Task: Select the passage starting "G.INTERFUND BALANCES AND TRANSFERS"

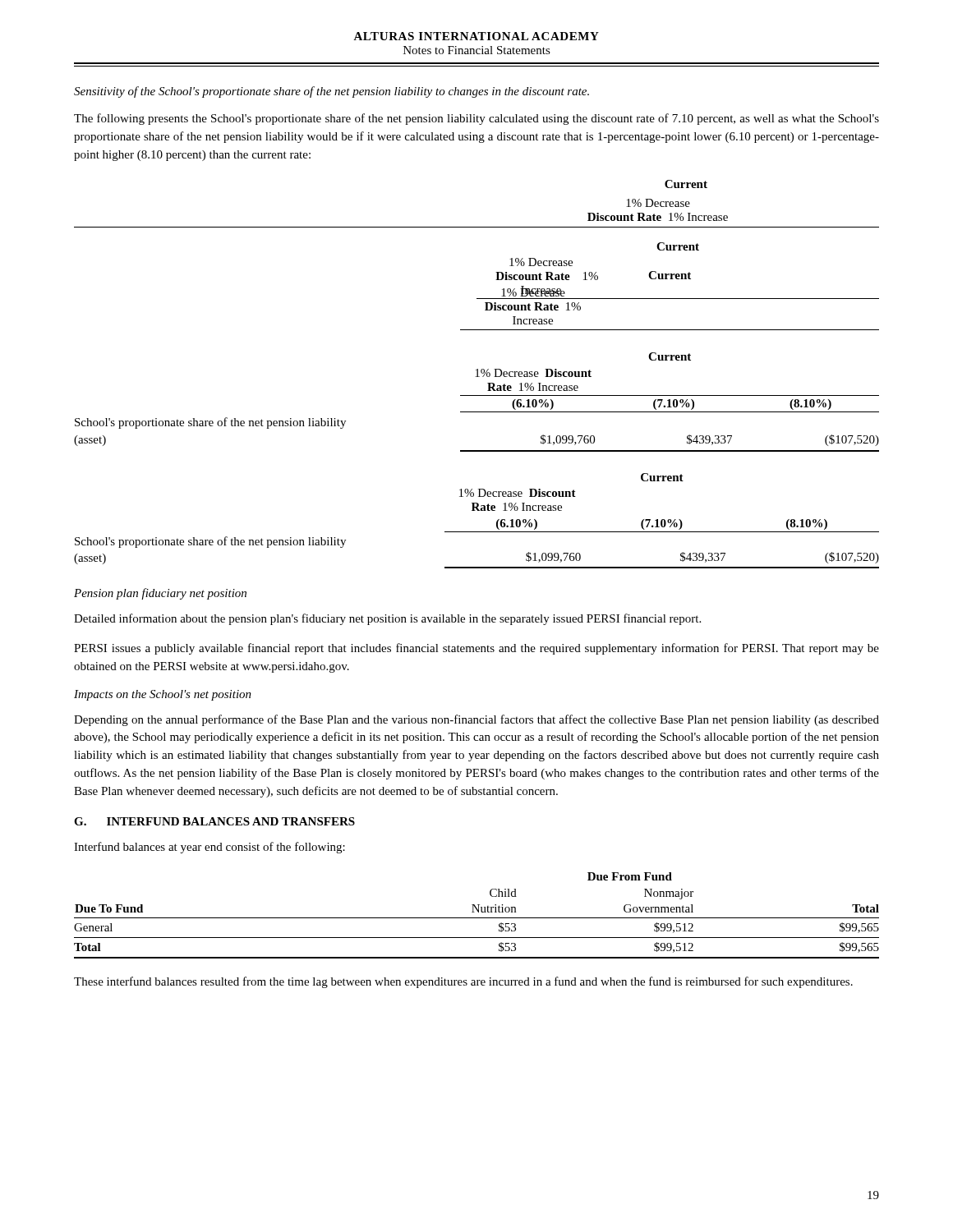Action: (x=214, y=822)
